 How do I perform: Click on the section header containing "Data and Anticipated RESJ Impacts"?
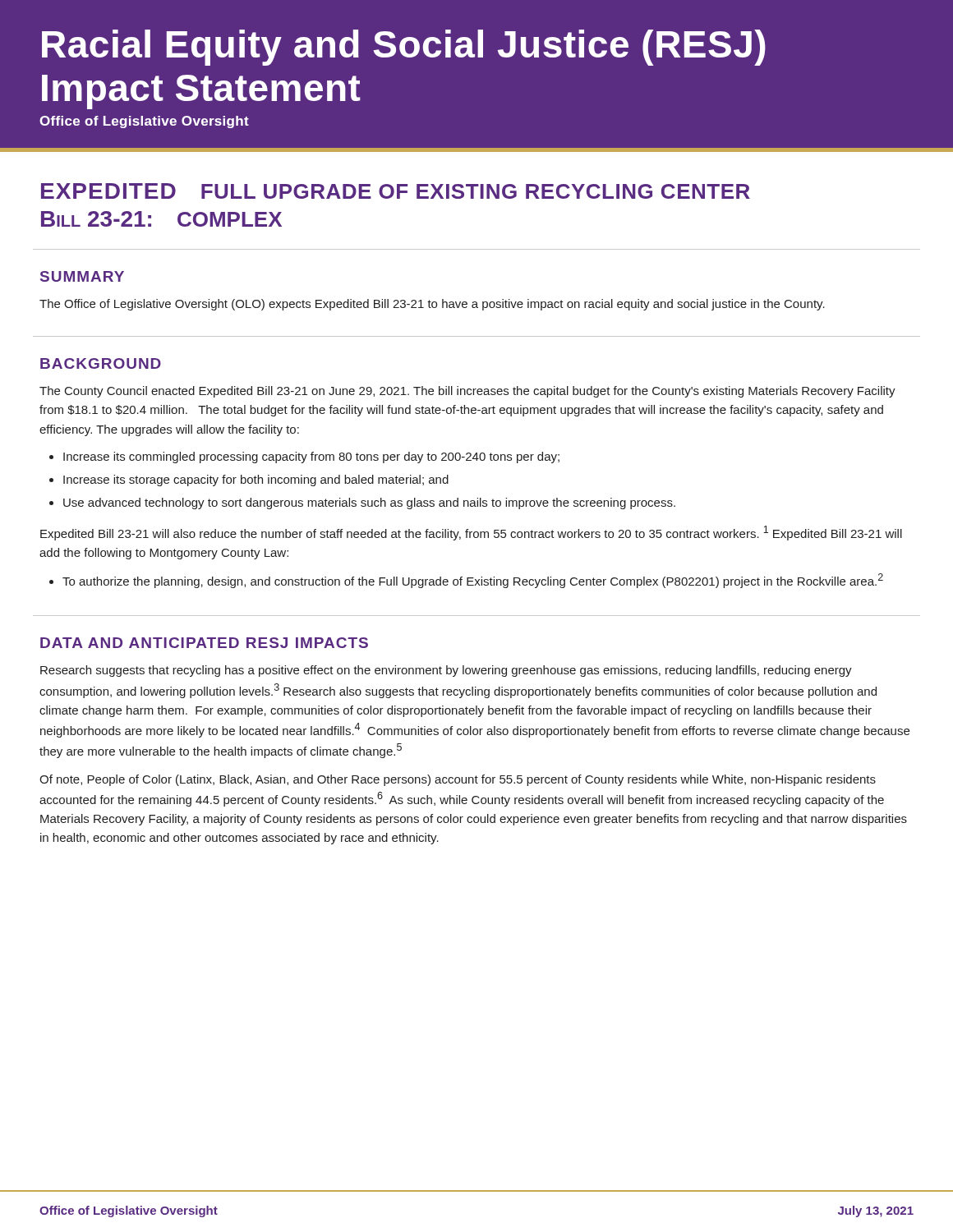(204, 643)
